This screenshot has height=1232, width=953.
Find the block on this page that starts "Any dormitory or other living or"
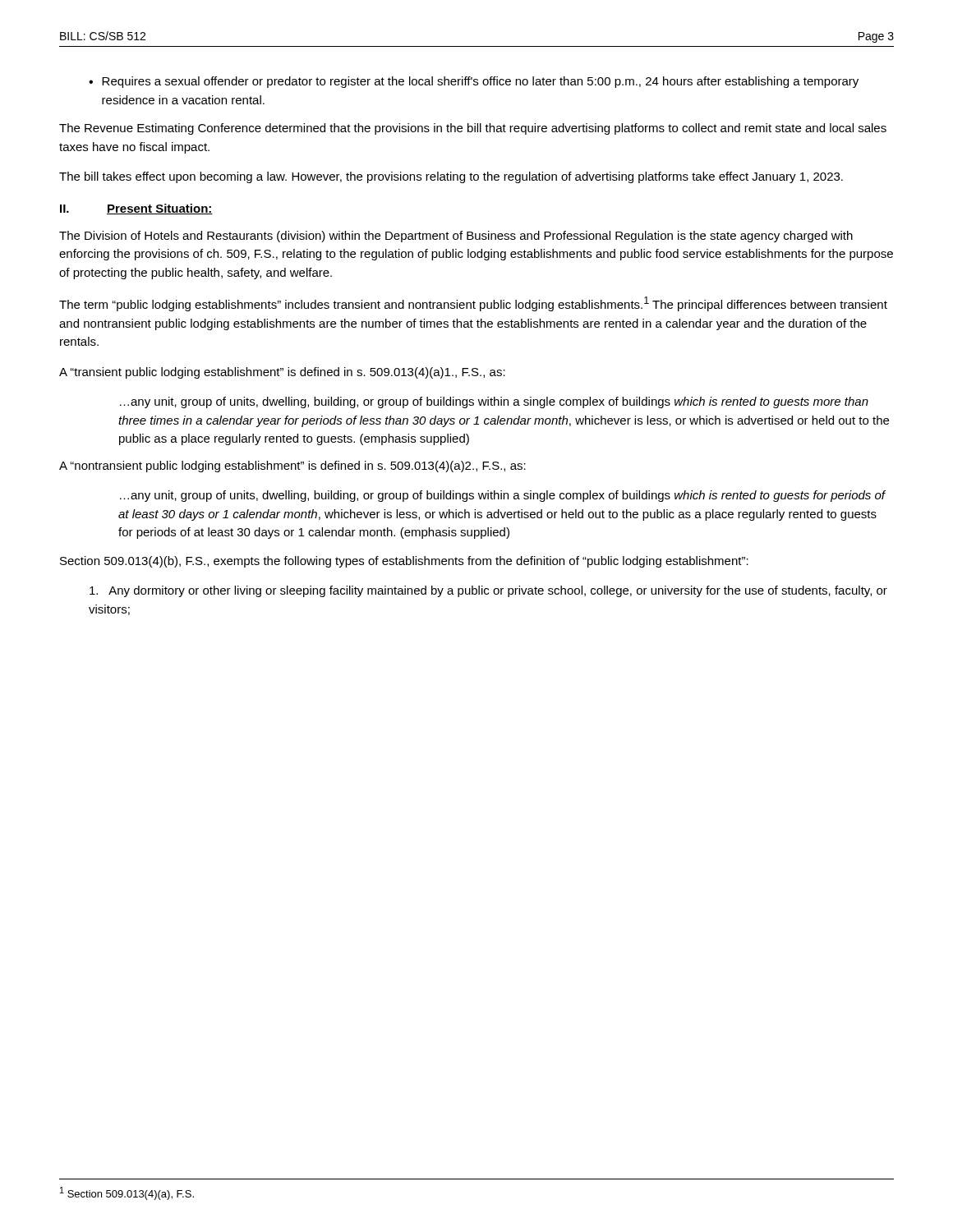(x=488, y=599)
